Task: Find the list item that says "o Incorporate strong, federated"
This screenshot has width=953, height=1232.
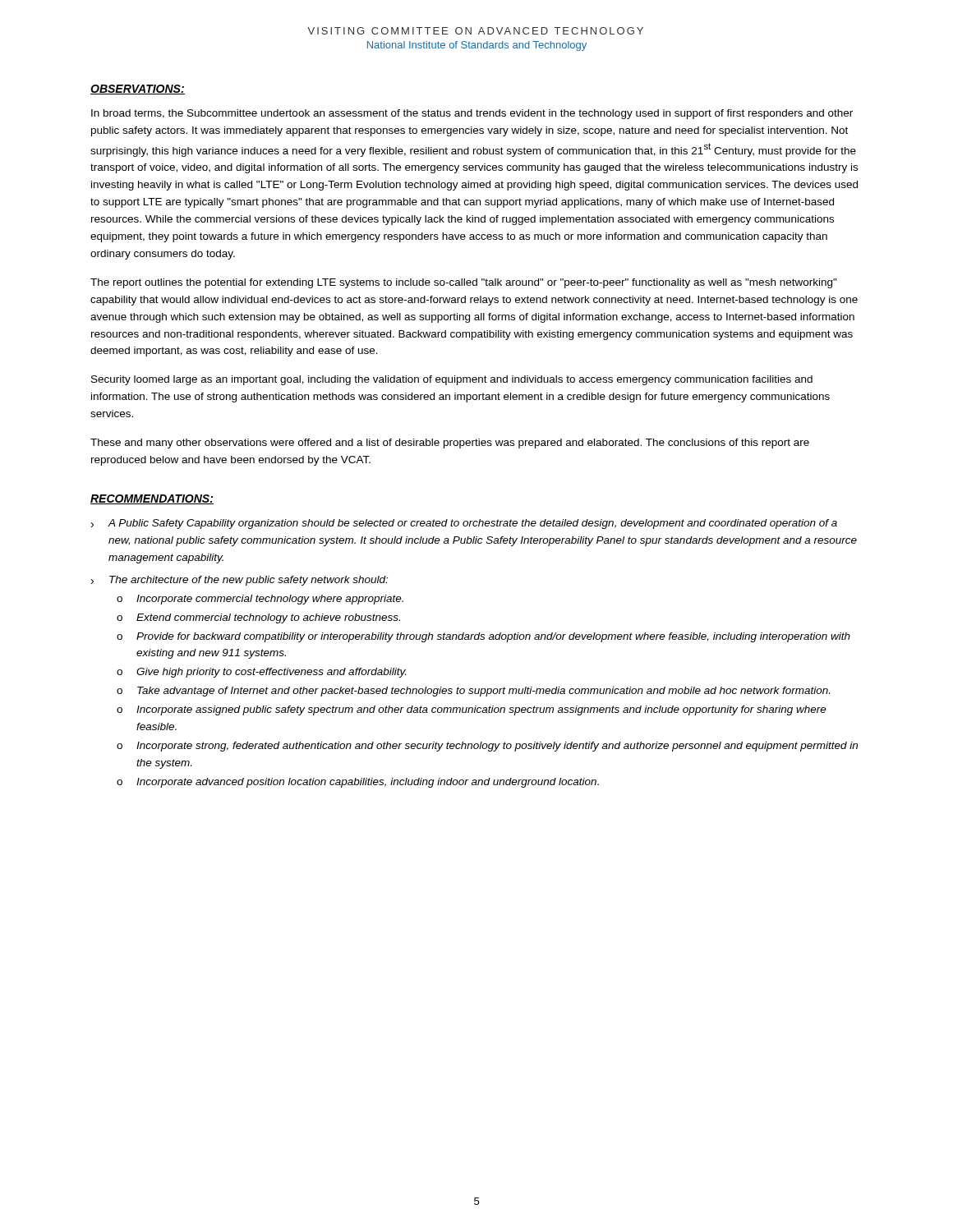Action: (490, 755)
